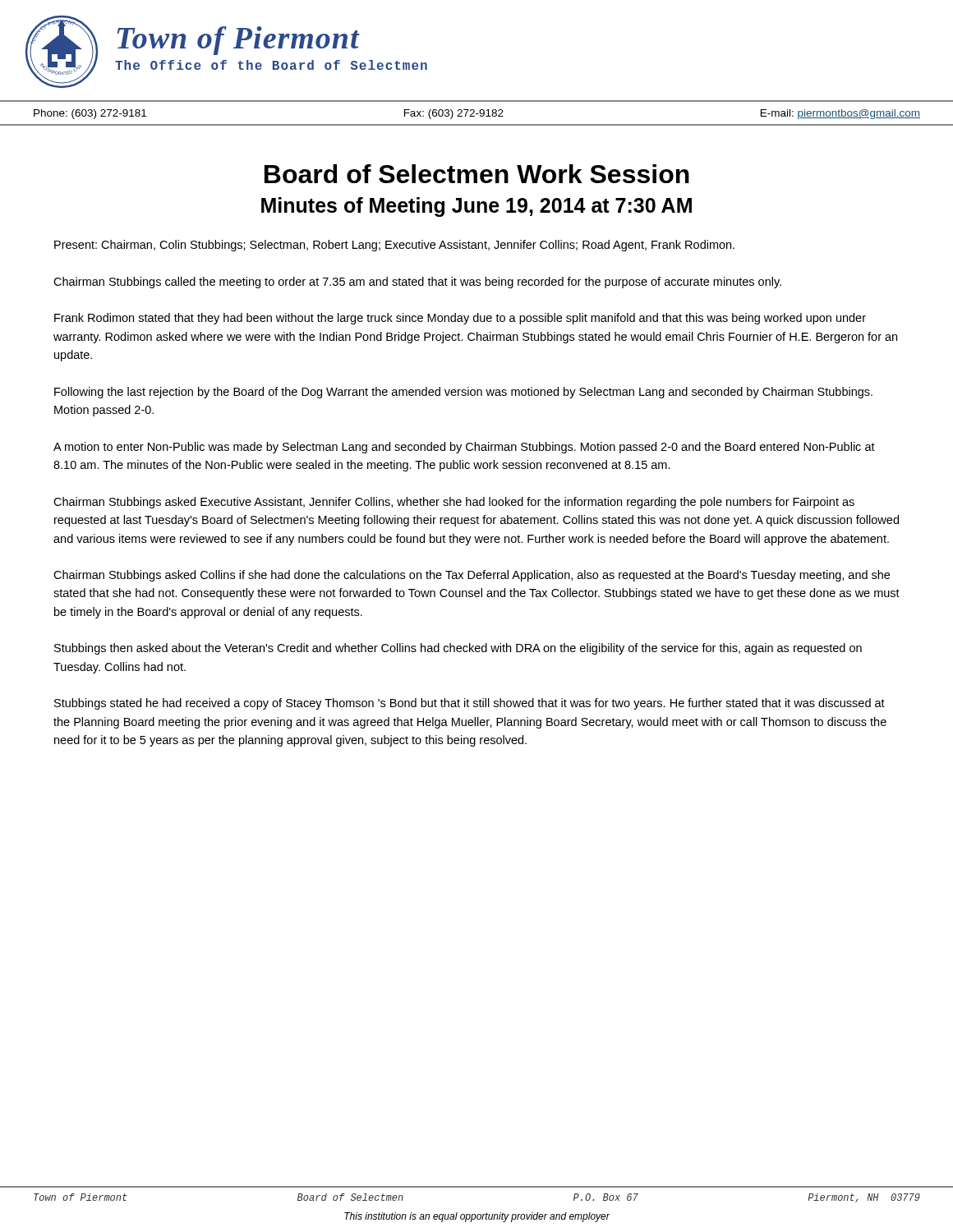The height and width of the screenshot is (1232, 953).
Task: Locate the element starting "Chairman Stubbings asked Executive Assistant, Jennifer"
Action: pyautogui.click(x=476, y=520)
